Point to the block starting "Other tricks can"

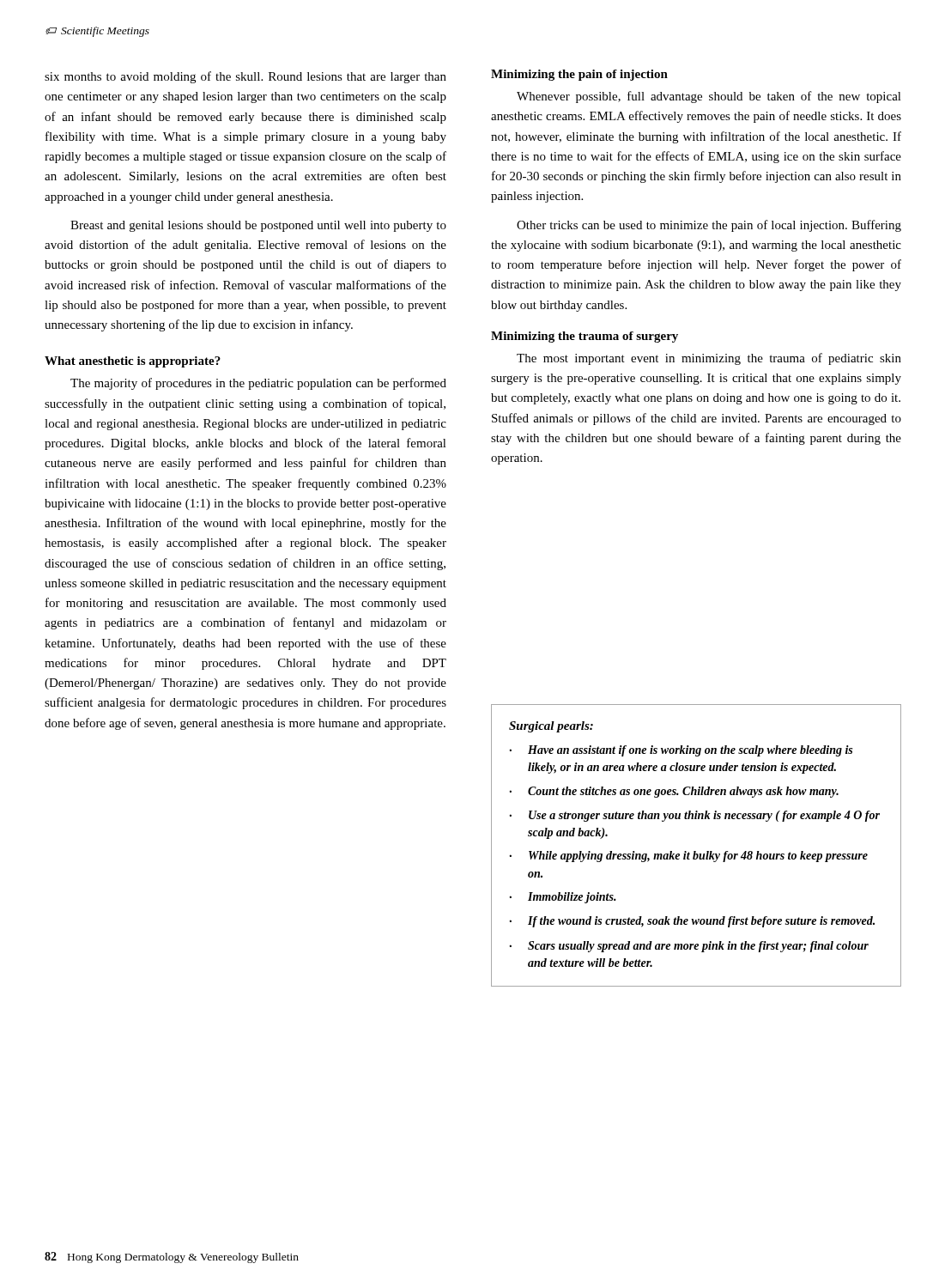[696, 265]
